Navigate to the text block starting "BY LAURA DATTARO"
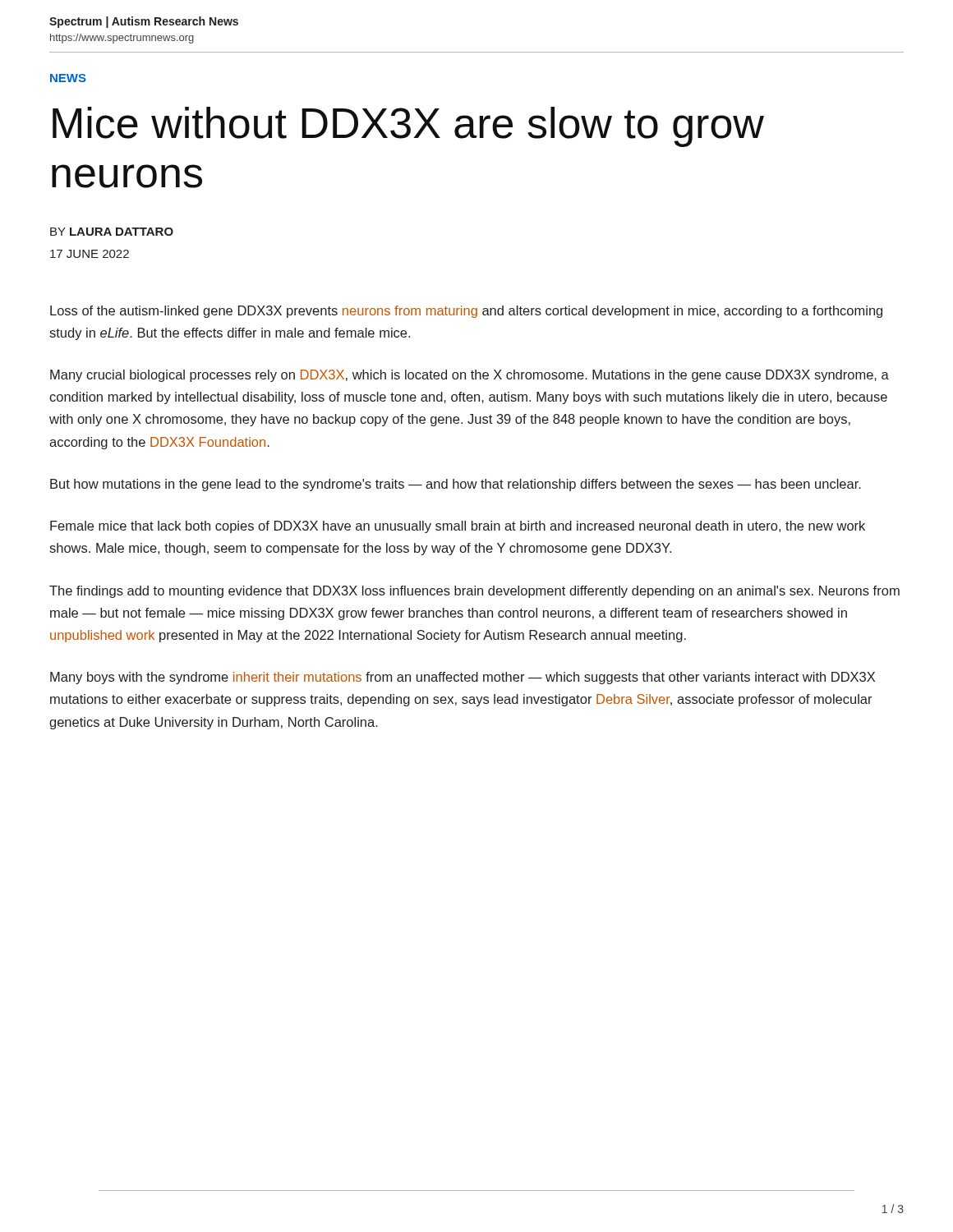This screenshot has width=953, height=1232. [x=111, y=231]
